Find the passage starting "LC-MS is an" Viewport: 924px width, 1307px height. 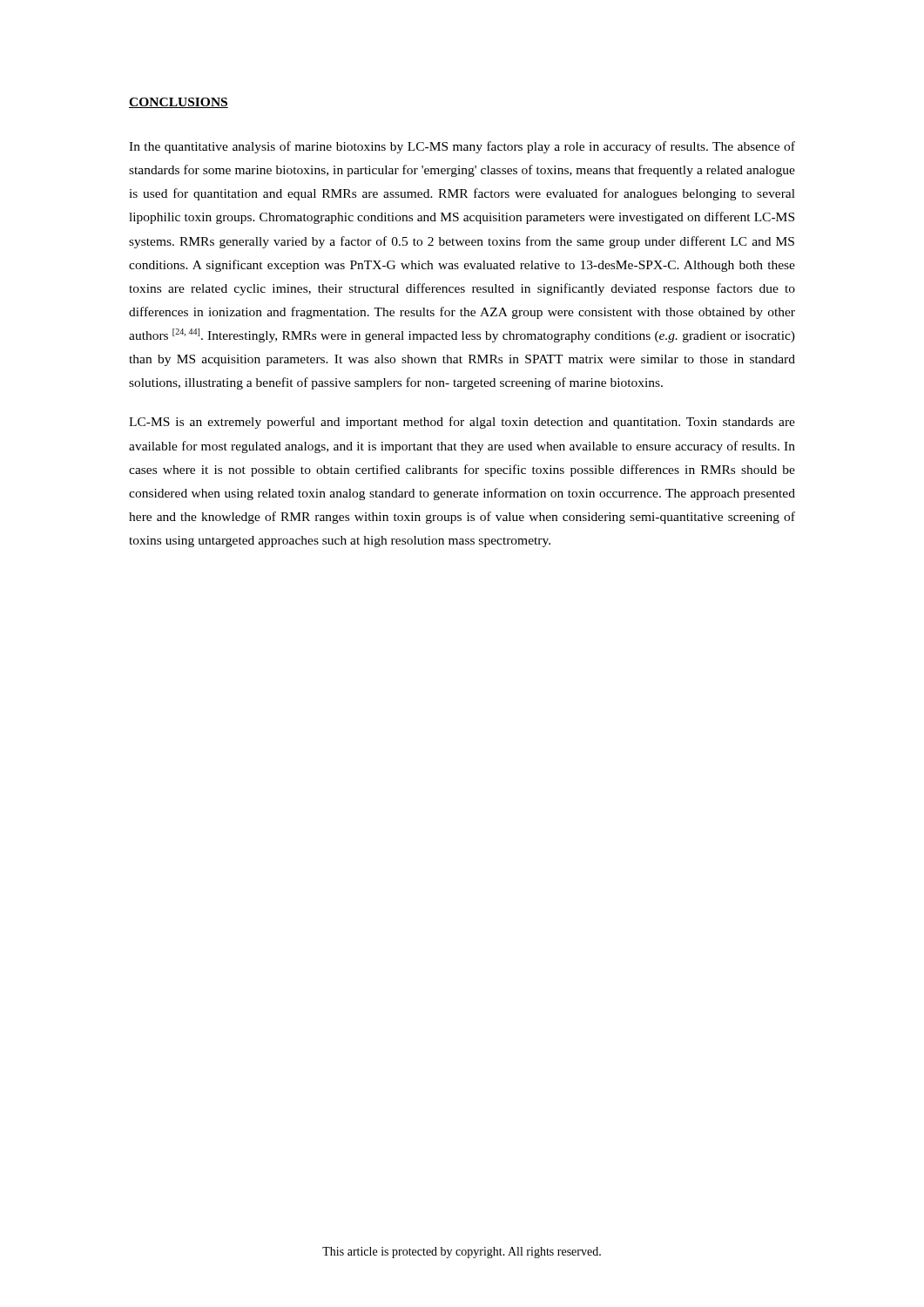pos(462,481)
